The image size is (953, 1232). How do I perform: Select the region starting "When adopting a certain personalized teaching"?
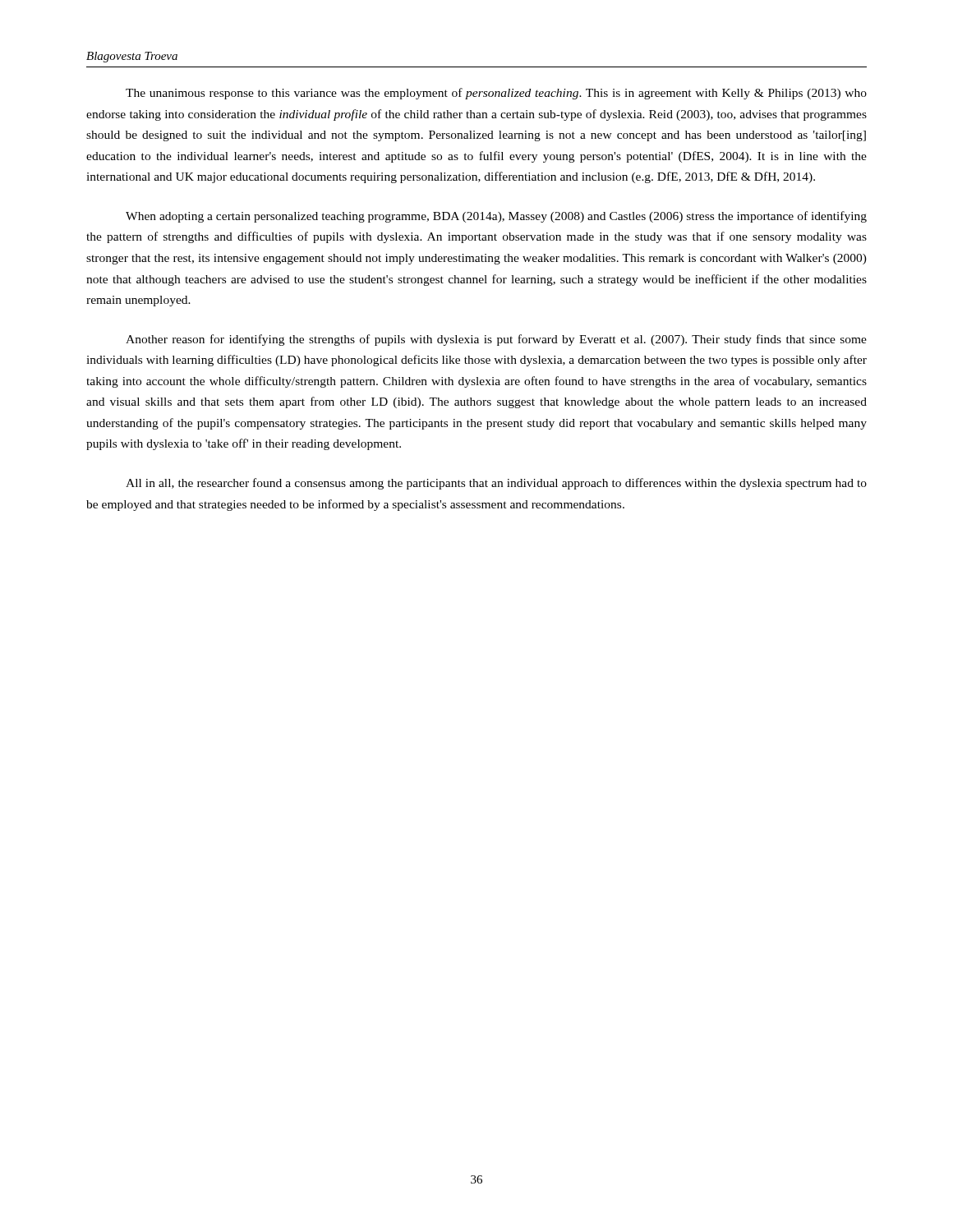(476, 258)
